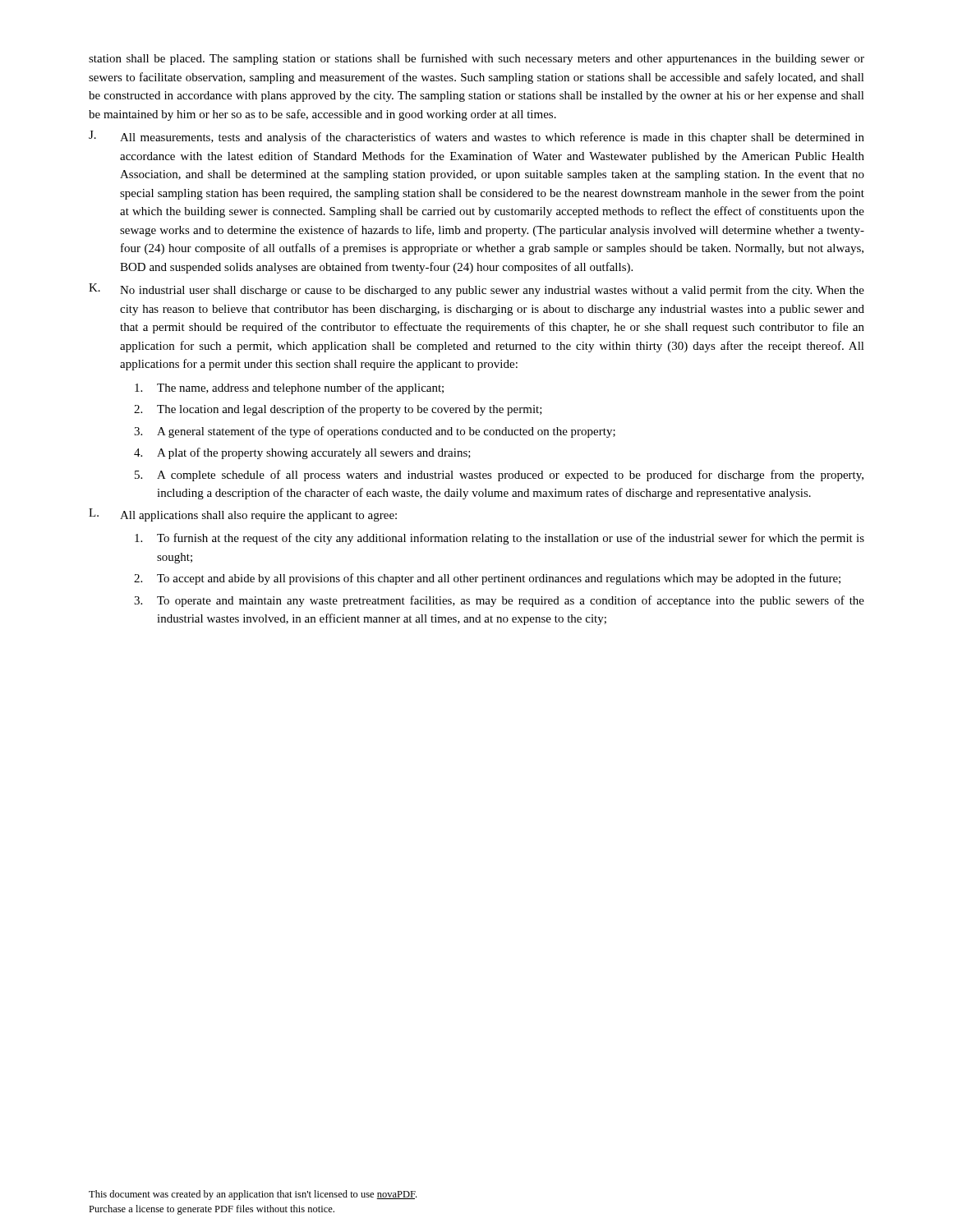Navigate to the text block starting "The name, address and telephone number of"

289,388
